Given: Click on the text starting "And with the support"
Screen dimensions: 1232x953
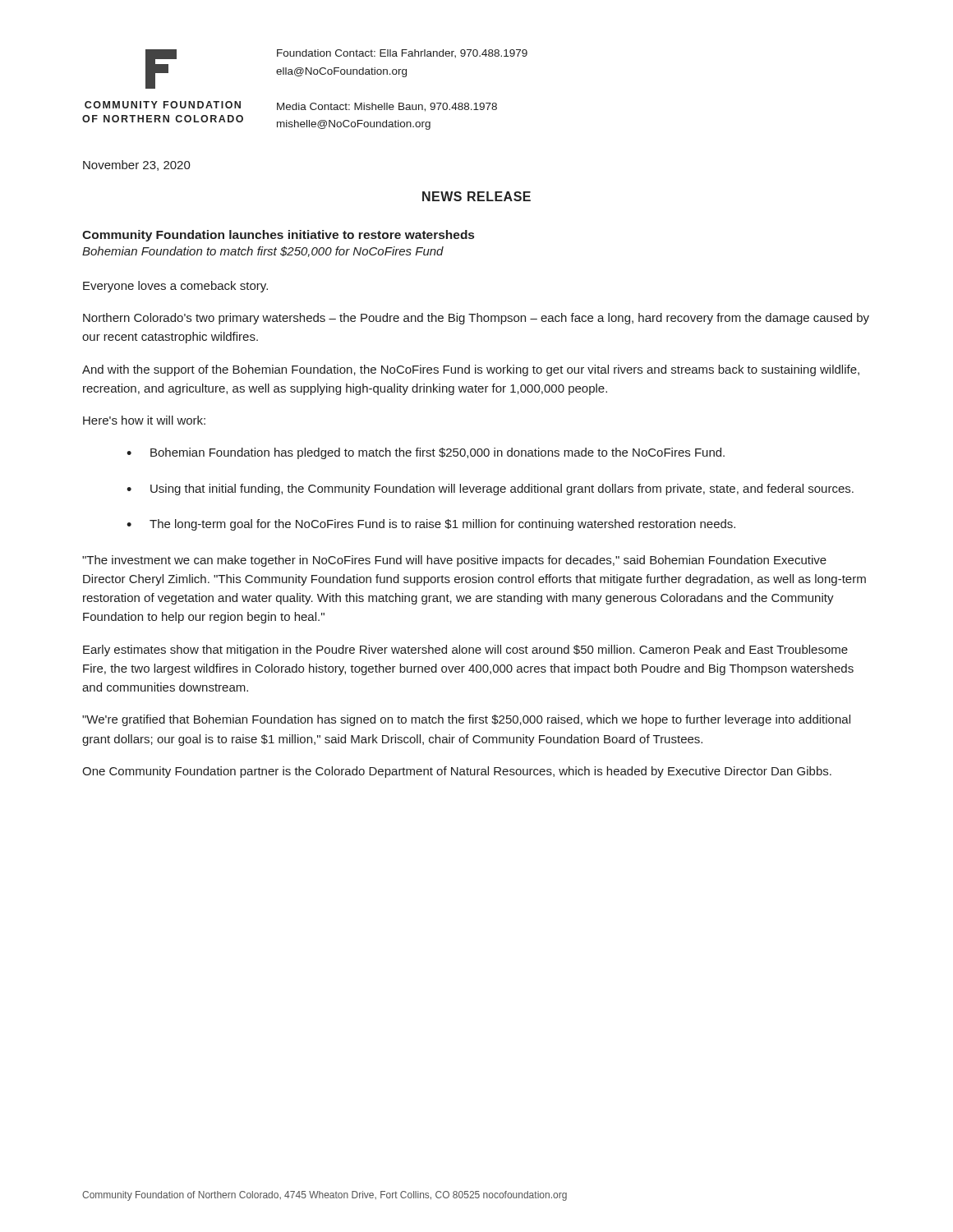Looking at the screenshot, I should [x=471, y=378].
